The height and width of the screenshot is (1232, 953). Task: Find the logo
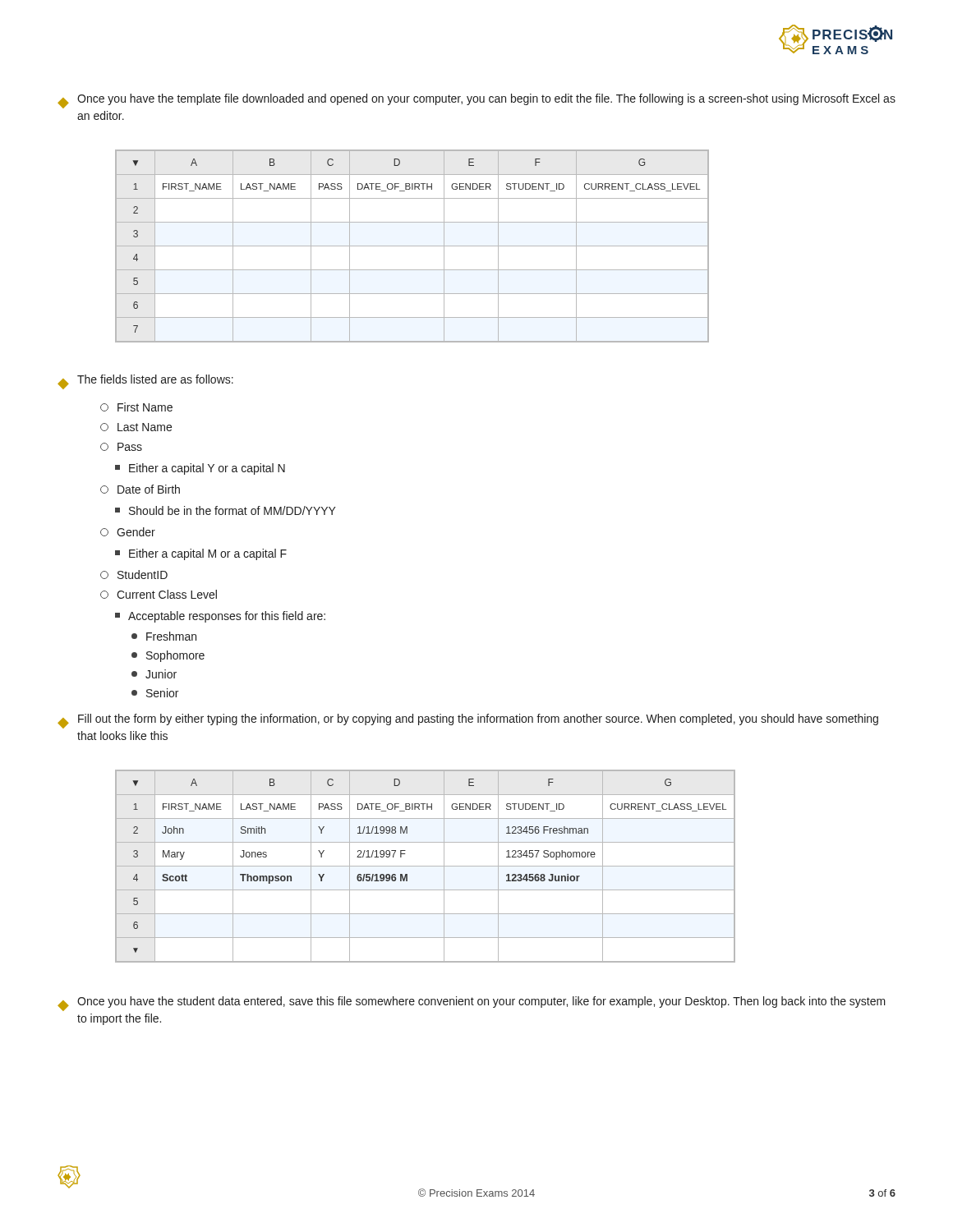(838, 48)
